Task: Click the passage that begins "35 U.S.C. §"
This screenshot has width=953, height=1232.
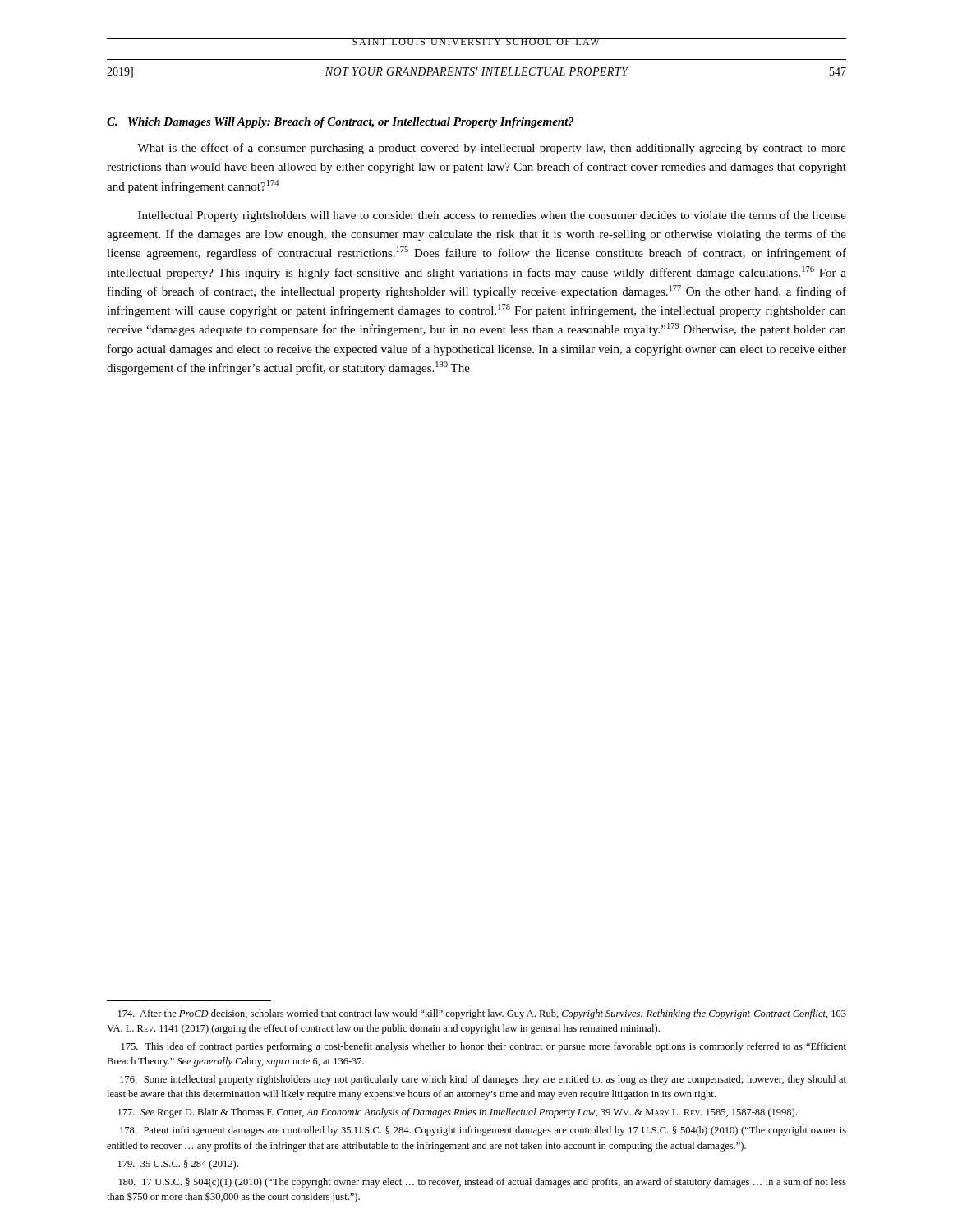Action: (x=173, y=1164)
